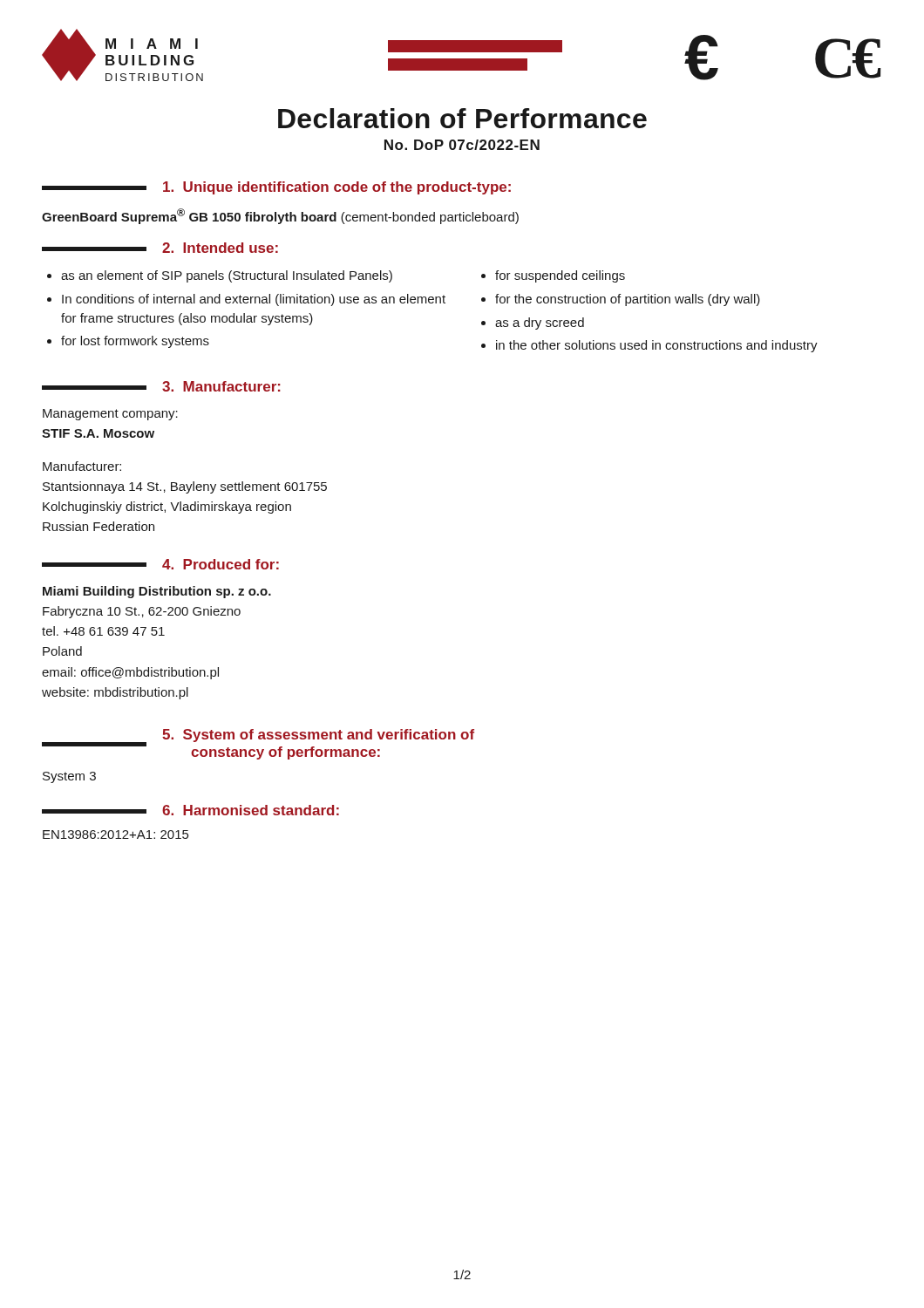Find the text that says "System 3"
This screenshot has width=924, height=1308.
[69, 776]
